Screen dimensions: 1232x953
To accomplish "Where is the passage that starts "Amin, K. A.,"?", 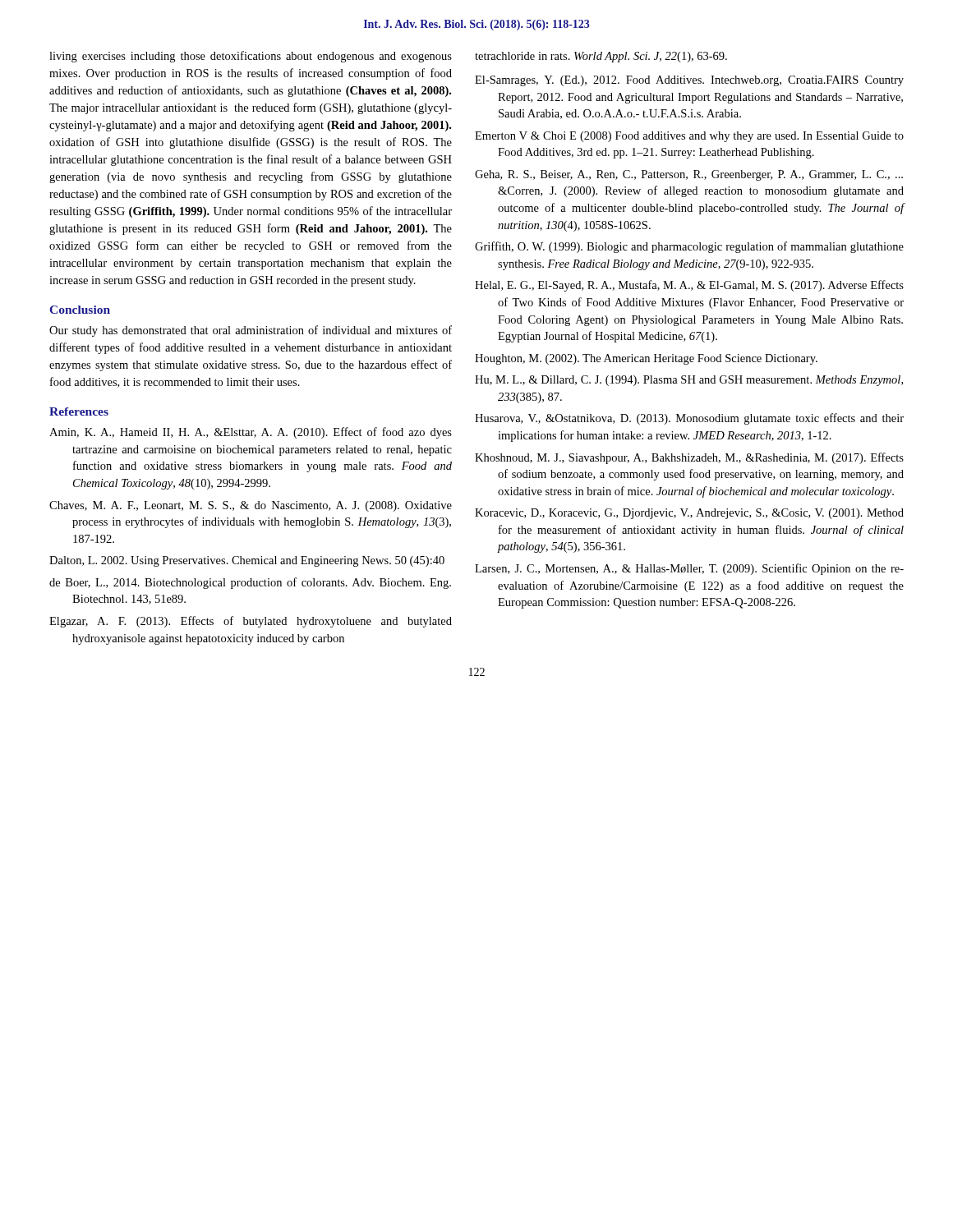I will point(251,458).
